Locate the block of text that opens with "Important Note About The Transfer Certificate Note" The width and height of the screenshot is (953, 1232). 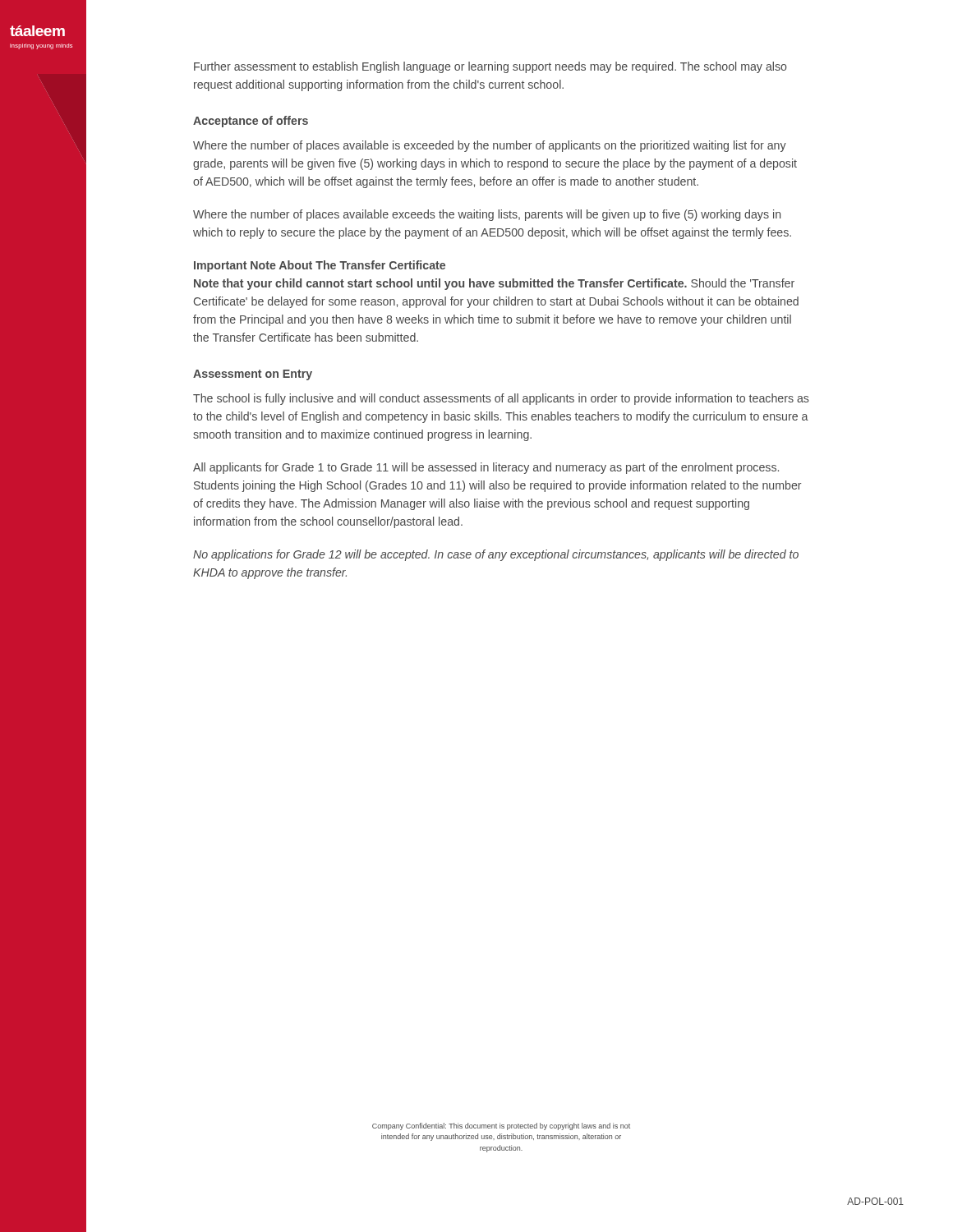click(496, 301)
